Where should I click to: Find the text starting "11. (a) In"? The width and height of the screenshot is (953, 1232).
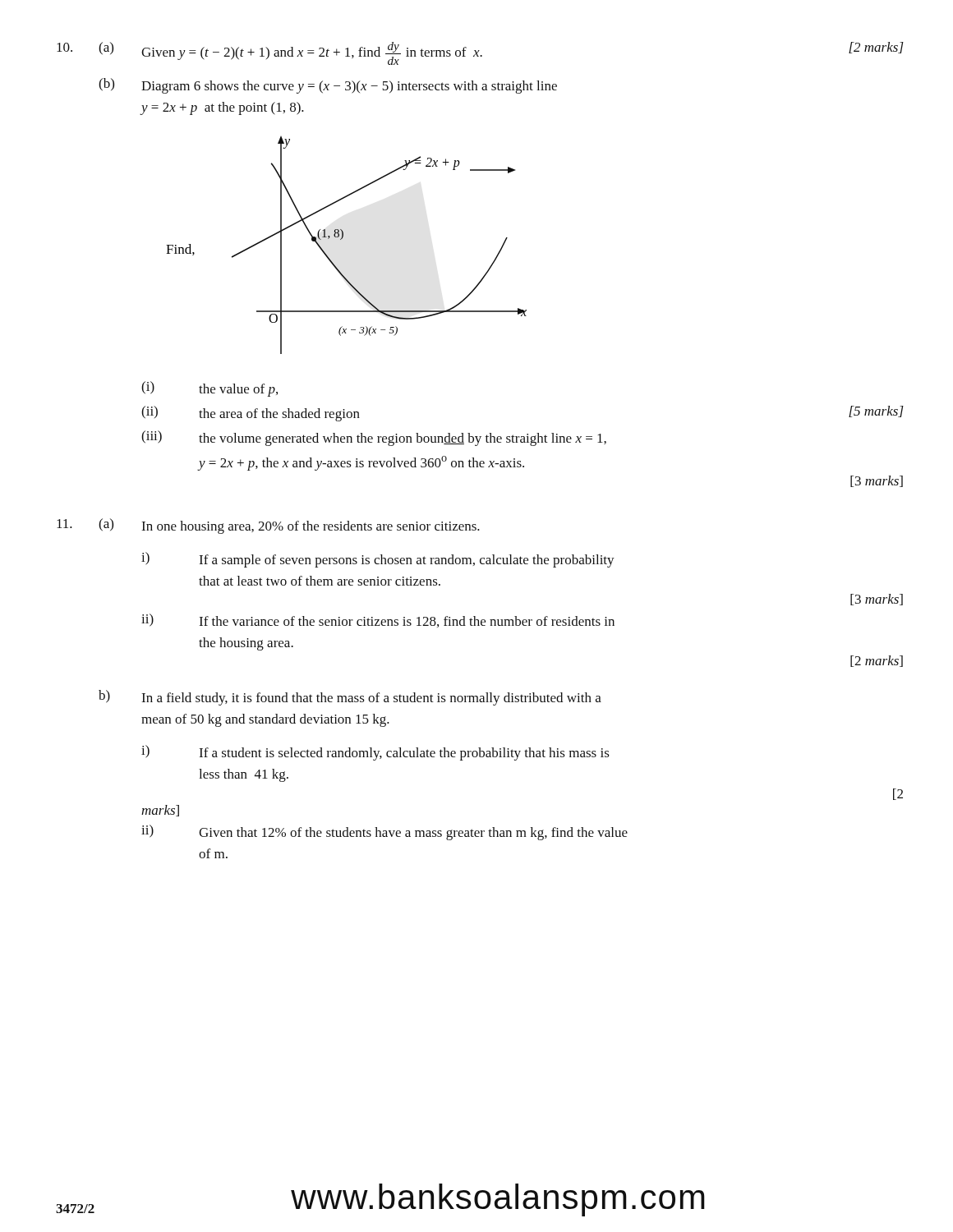(x=480, y=526)
